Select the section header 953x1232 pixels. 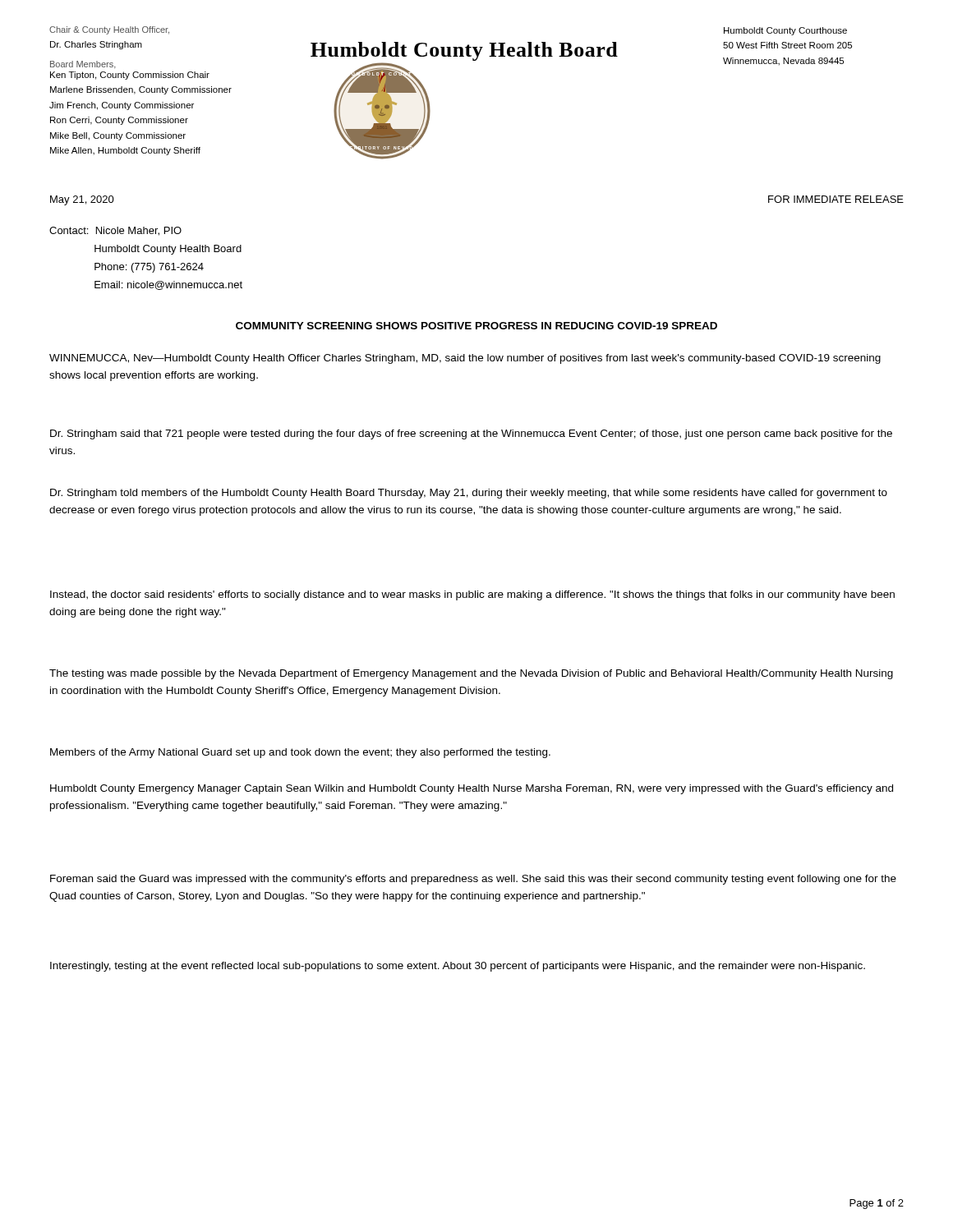tap(476, 326)
